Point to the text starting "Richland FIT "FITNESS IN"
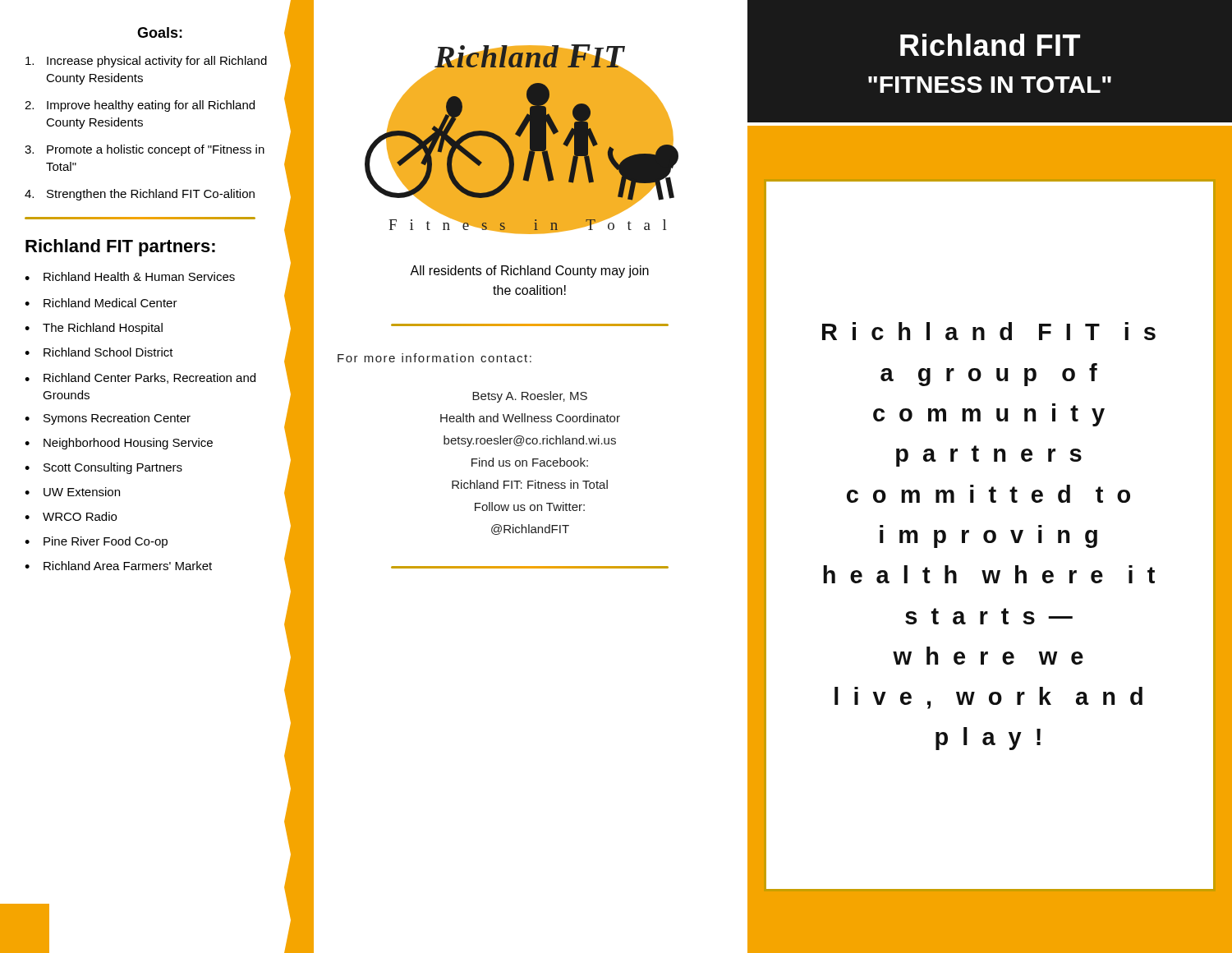This screenshot has height=953, width=1232. point(990,64)
